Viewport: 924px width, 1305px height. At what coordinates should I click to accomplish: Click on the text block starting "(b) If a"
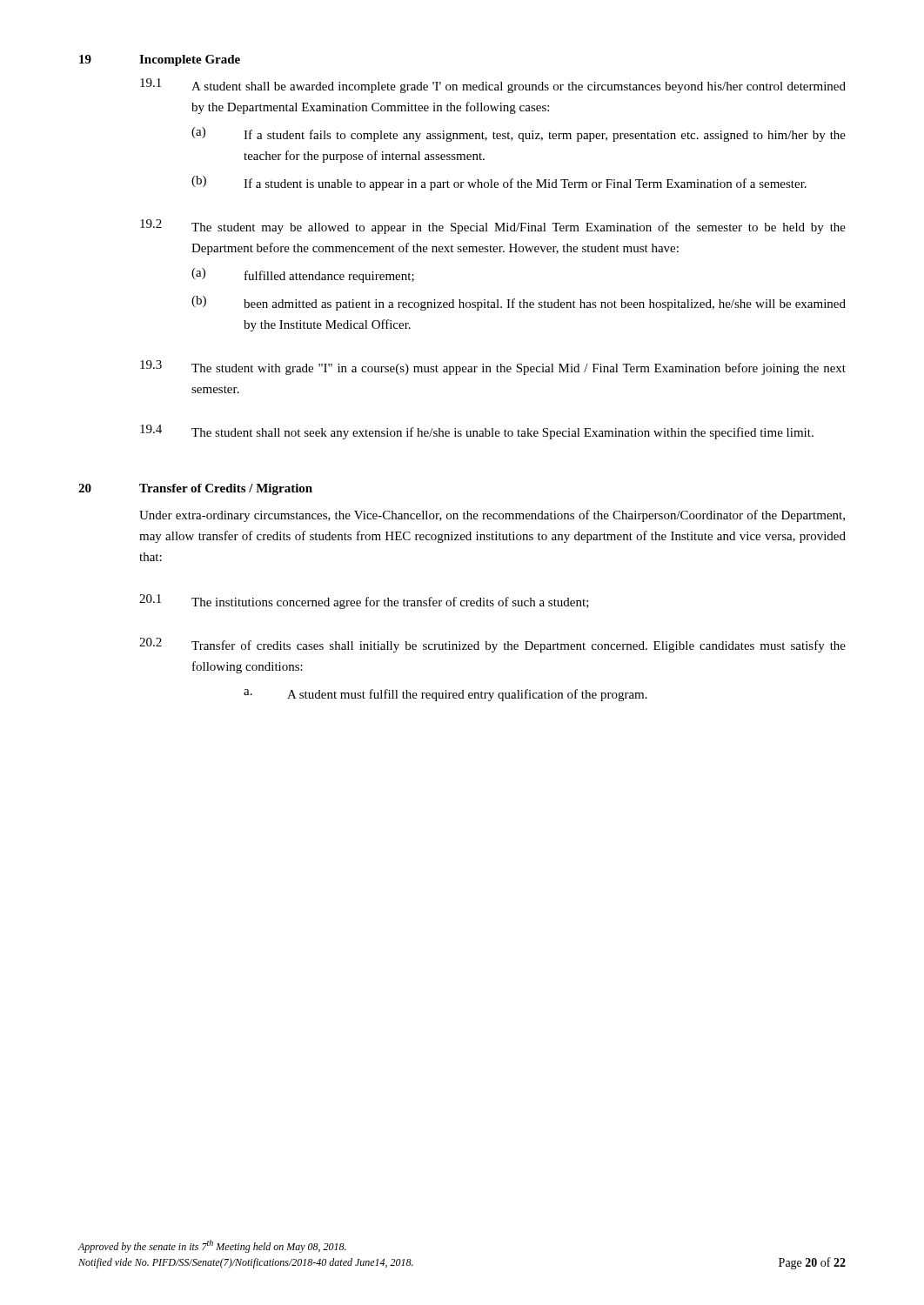point(519,184)
